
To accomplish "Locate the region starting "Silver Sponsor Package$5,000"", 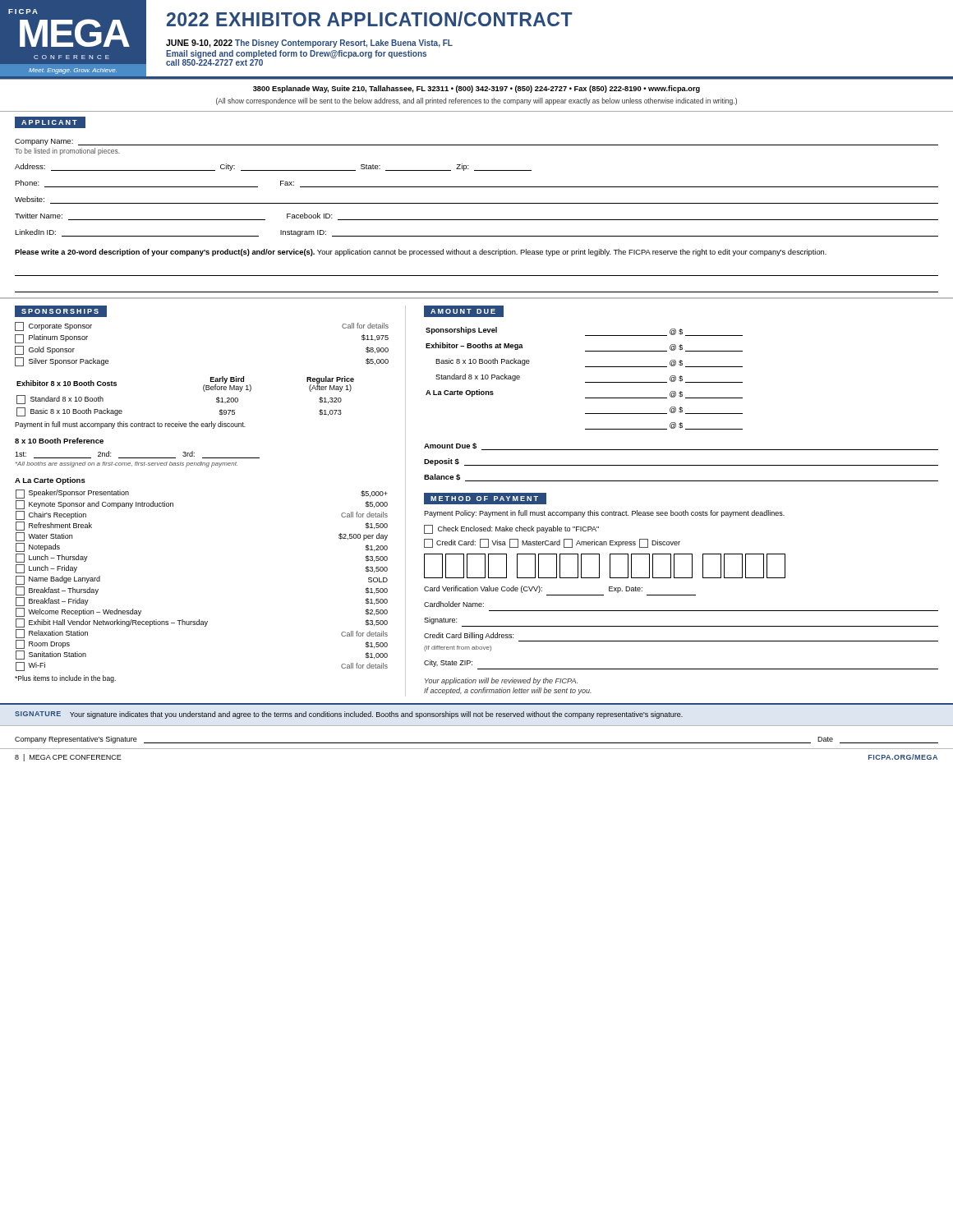I will 59,362.
